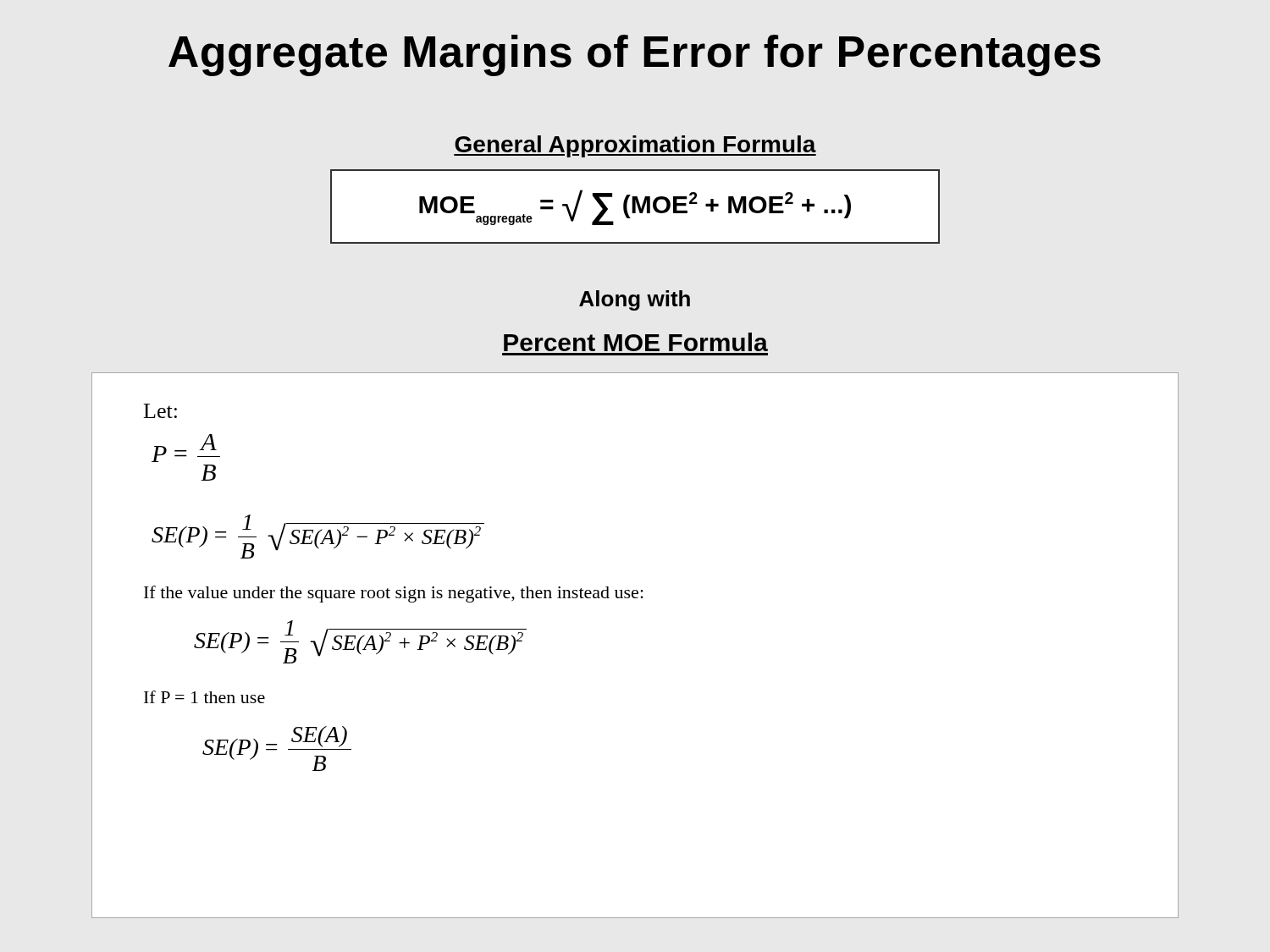
Task: Find the formula containing "Let: P = A B SE(P)"
Action: [635, 588]
